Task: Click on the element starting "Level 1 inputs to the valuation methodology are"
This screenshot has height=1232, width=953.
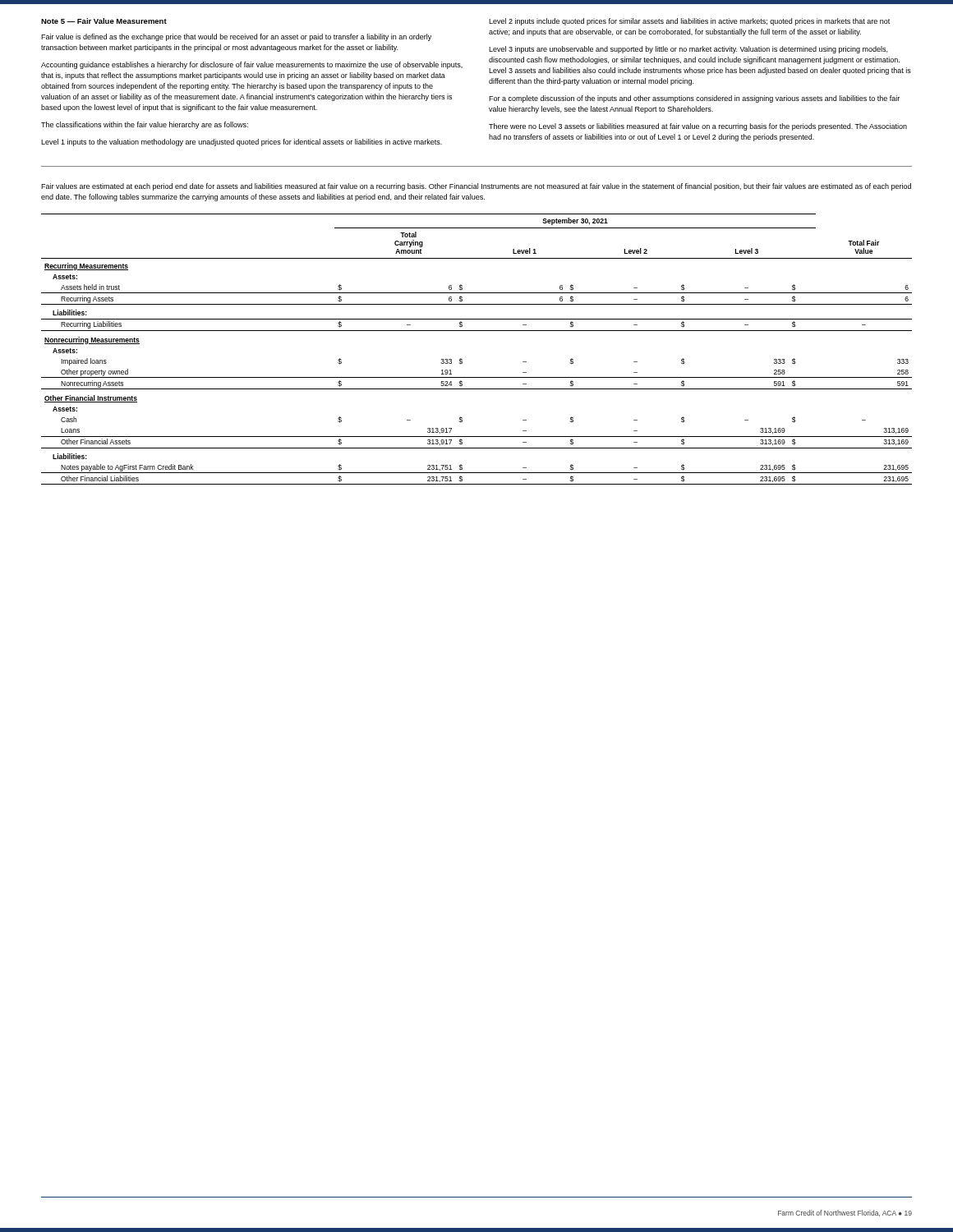Action: click(242, 142)
